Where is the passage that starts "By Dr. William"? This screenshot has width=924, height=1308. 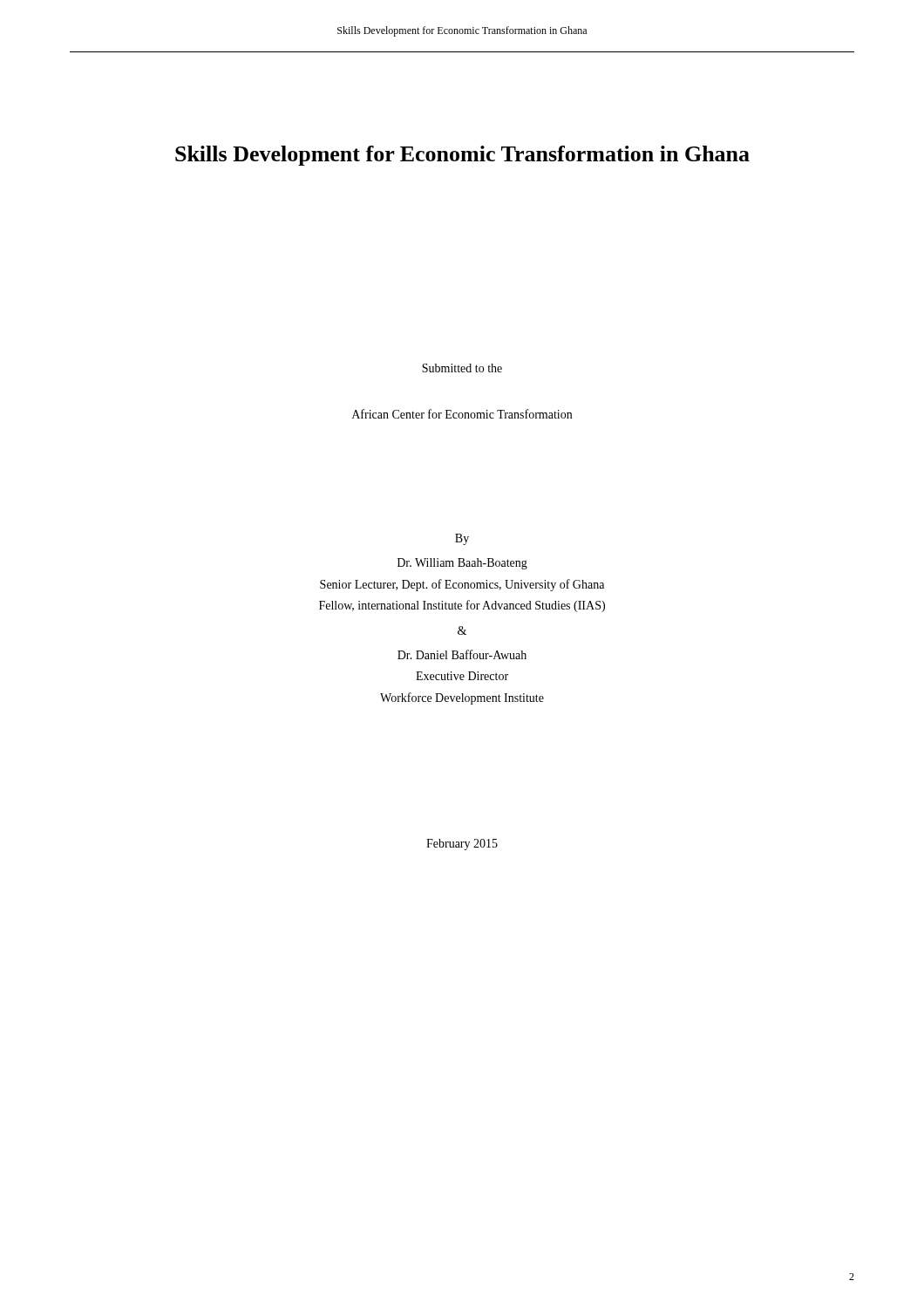click(x=462, y=620)
